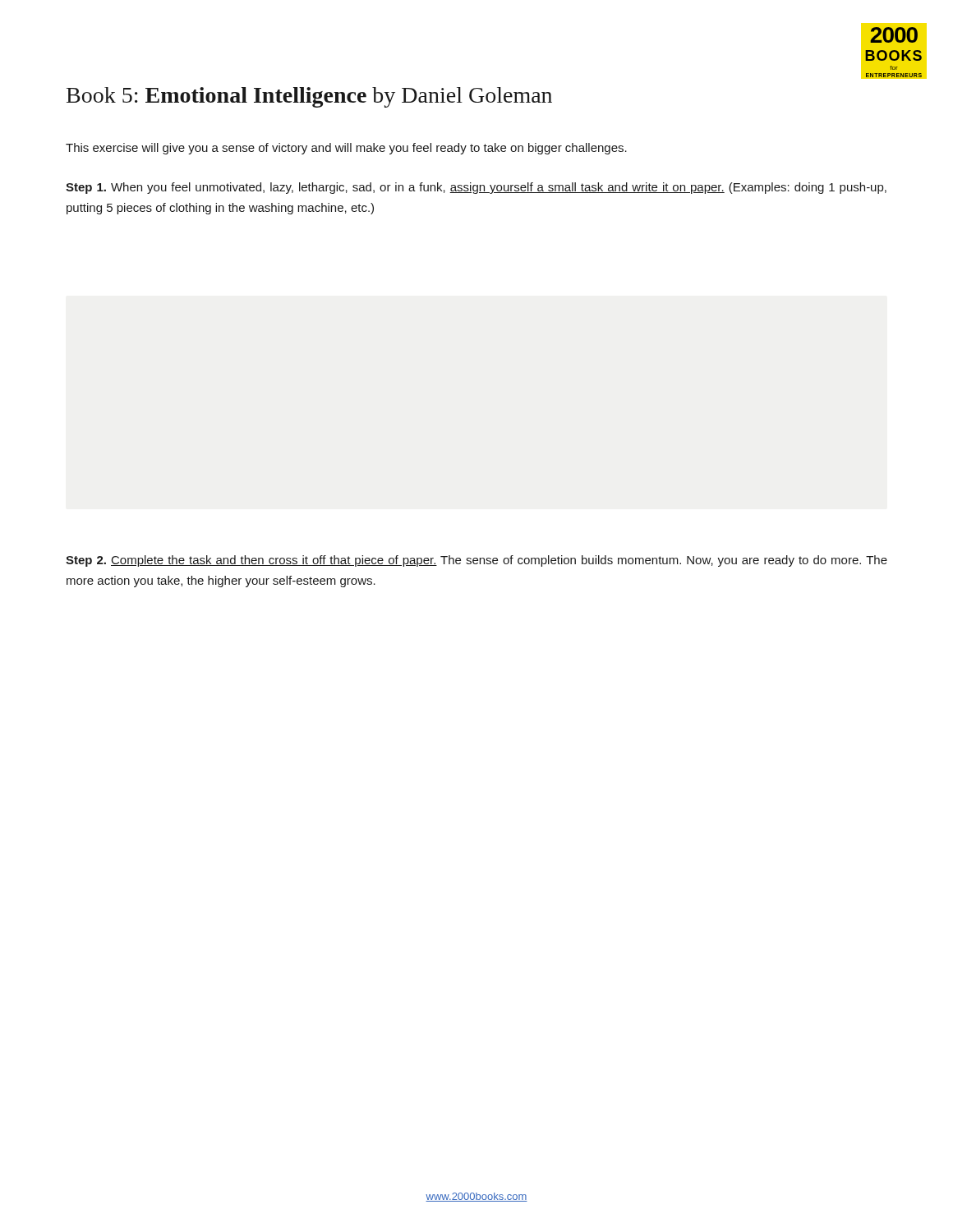
Task: Locate the block starting "Book 5: Emotional Intelligence by Daniel Goleman"
Action: pos(309,95)
